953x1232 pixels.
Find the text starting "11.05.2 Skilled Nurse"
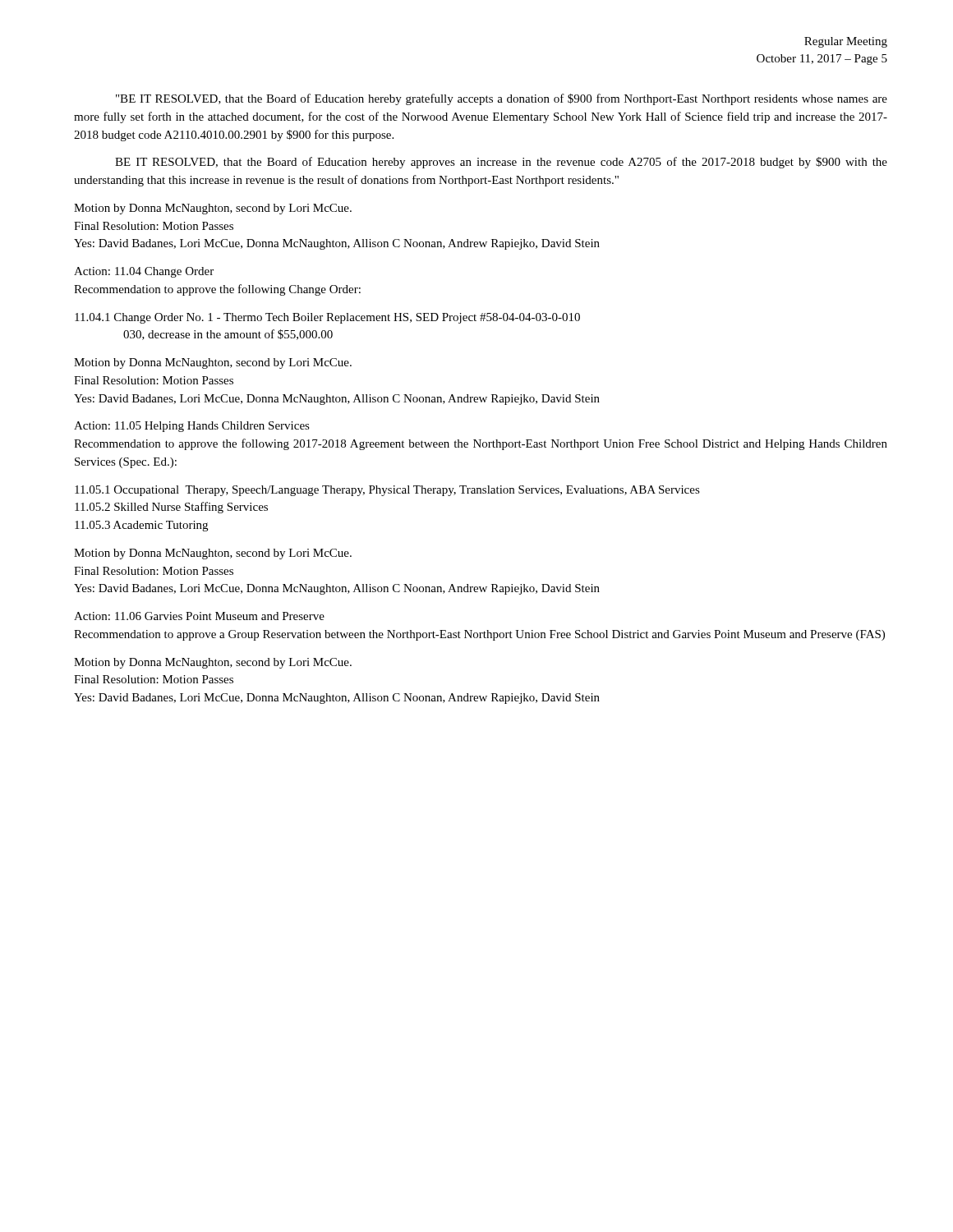point(171,508)
